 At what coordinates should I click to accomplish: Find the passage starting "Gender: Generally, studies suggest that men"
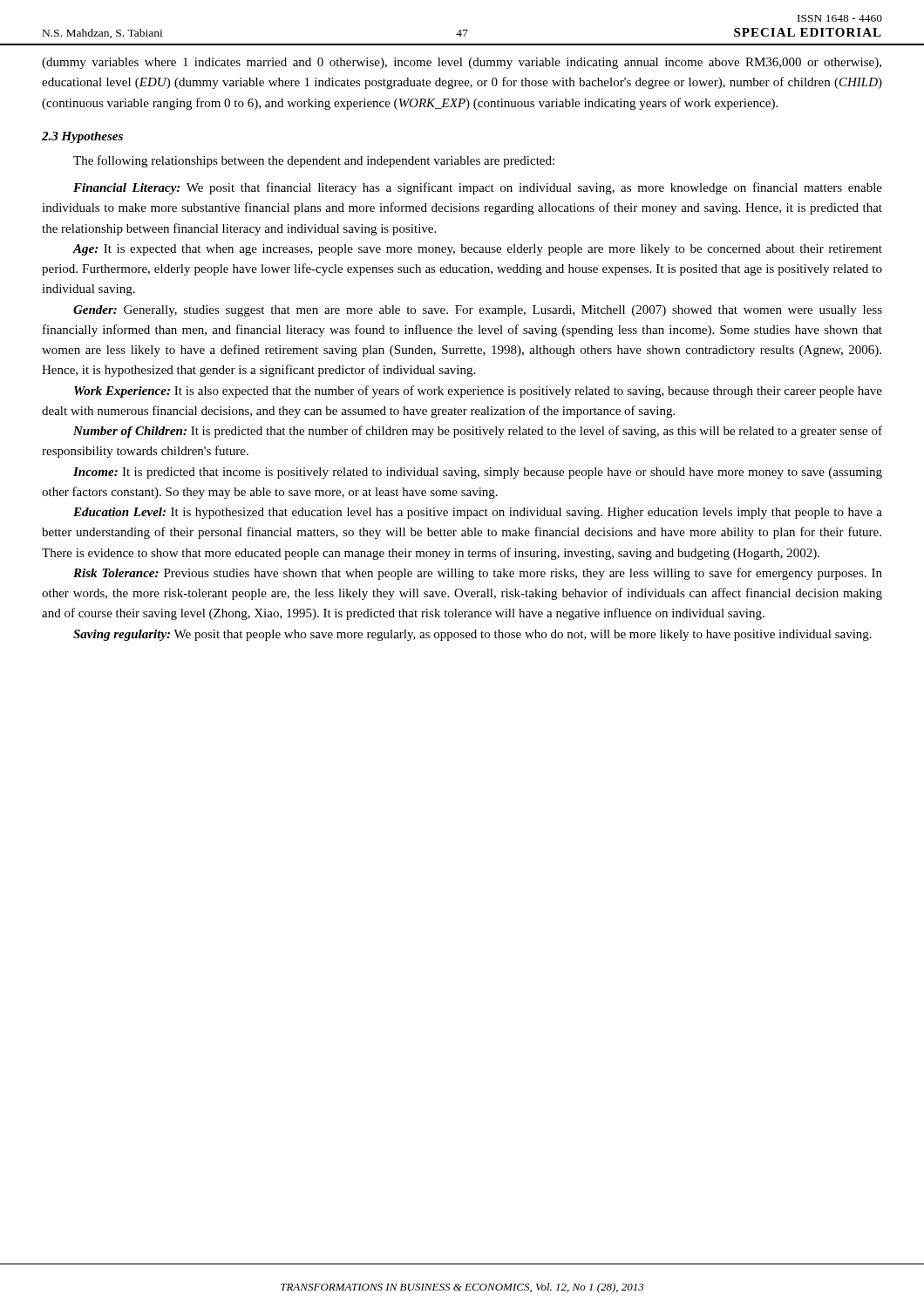(x=462, y=340)
